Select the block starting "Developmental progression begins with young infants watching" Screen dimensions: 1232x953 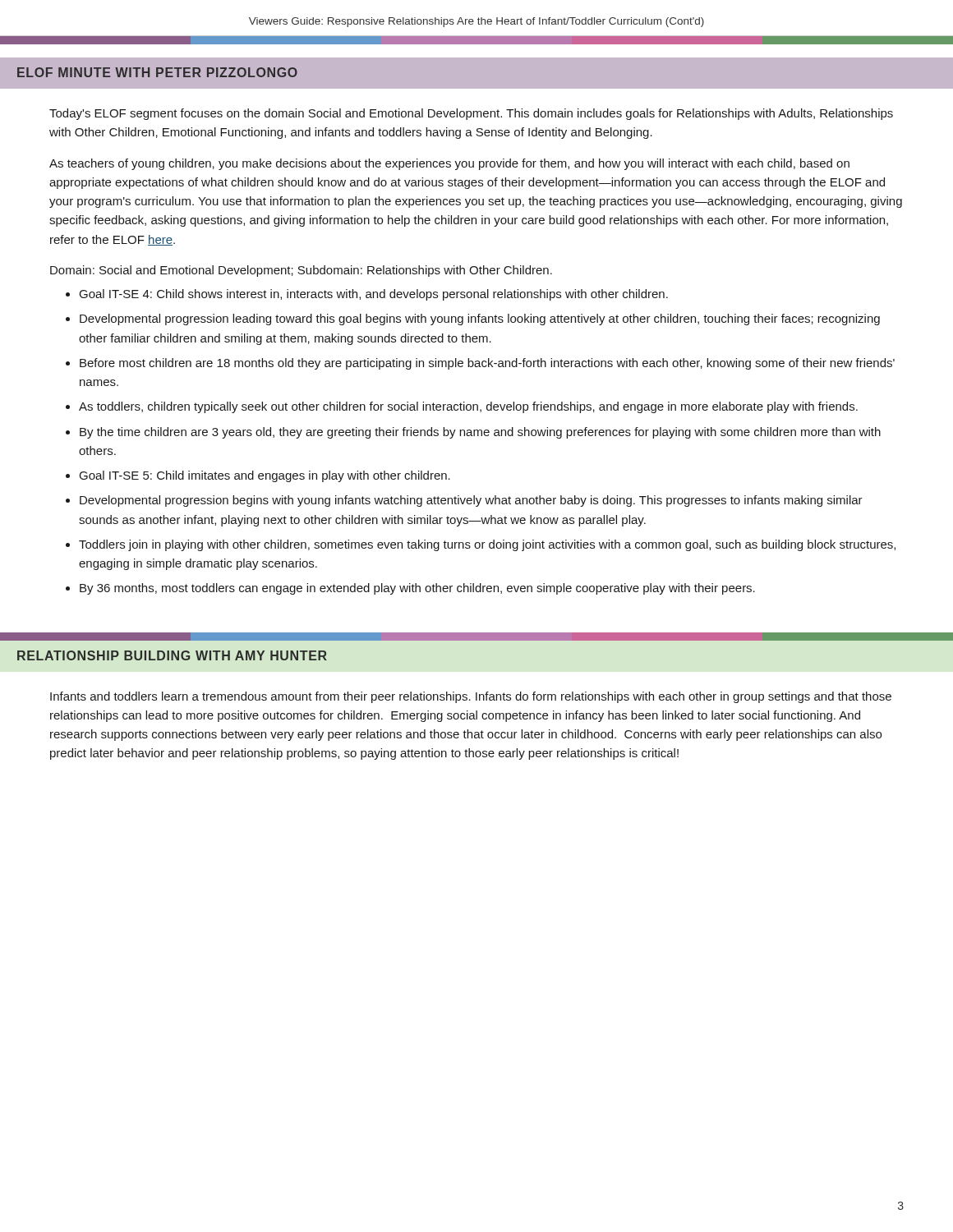471,510
